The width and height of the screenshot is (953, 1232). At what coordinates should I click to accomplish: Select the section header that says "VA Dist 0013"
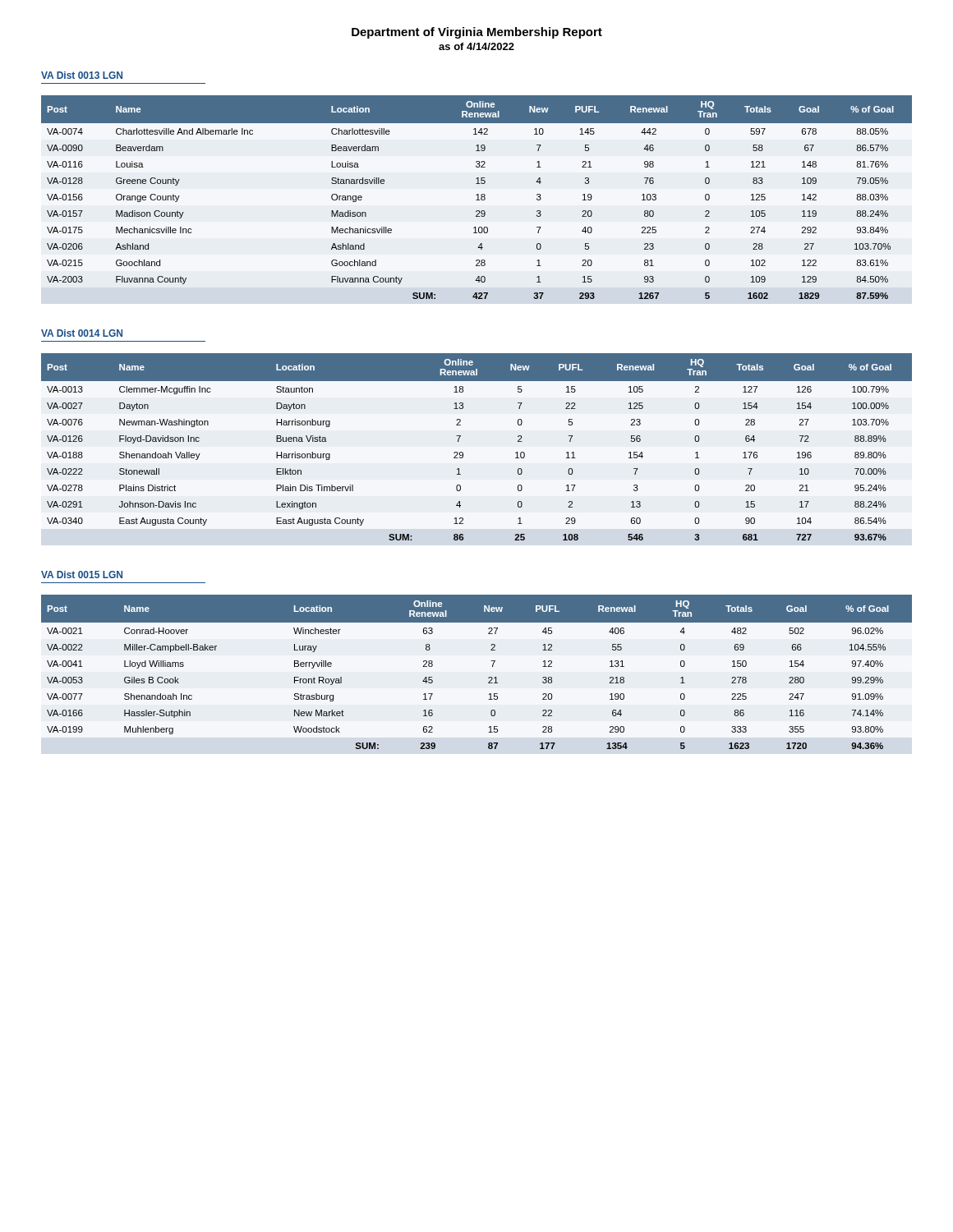[x=82, y=76]
